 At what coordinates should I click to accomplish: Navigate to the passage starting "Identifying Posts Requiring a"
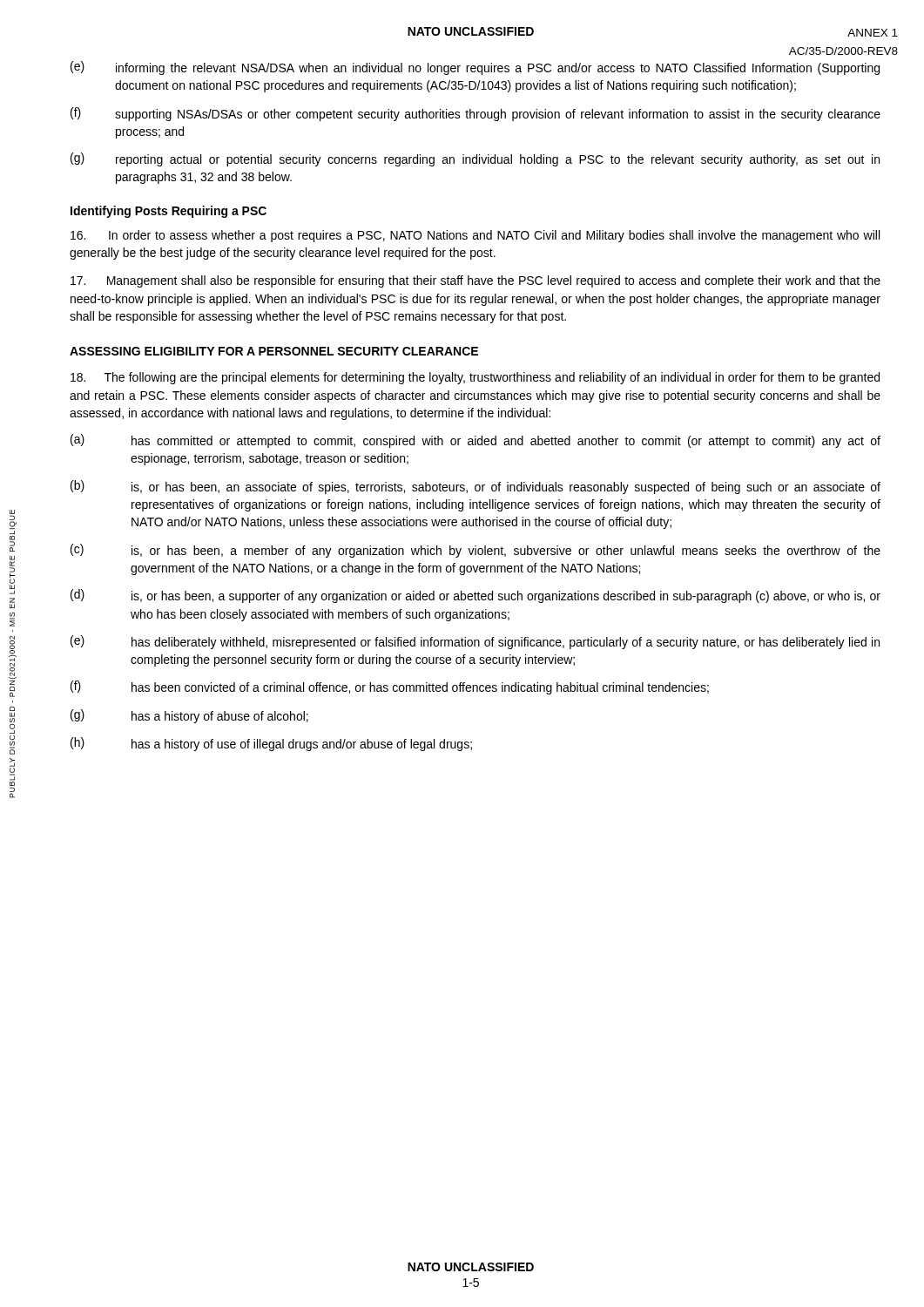168,211
